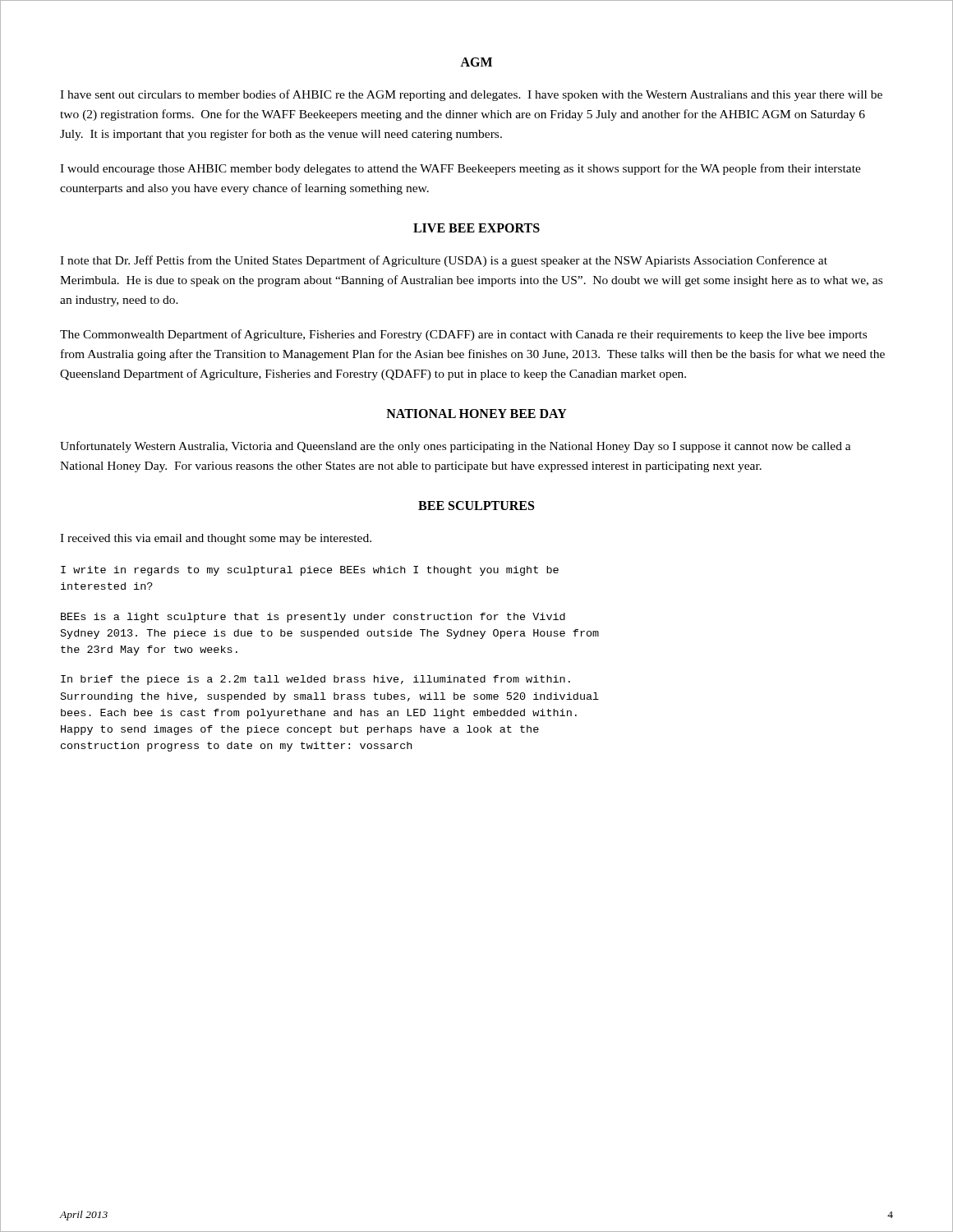
Task: Click the passage that begins "I received this via email and thought"
Action: click(x=216, y=538)
